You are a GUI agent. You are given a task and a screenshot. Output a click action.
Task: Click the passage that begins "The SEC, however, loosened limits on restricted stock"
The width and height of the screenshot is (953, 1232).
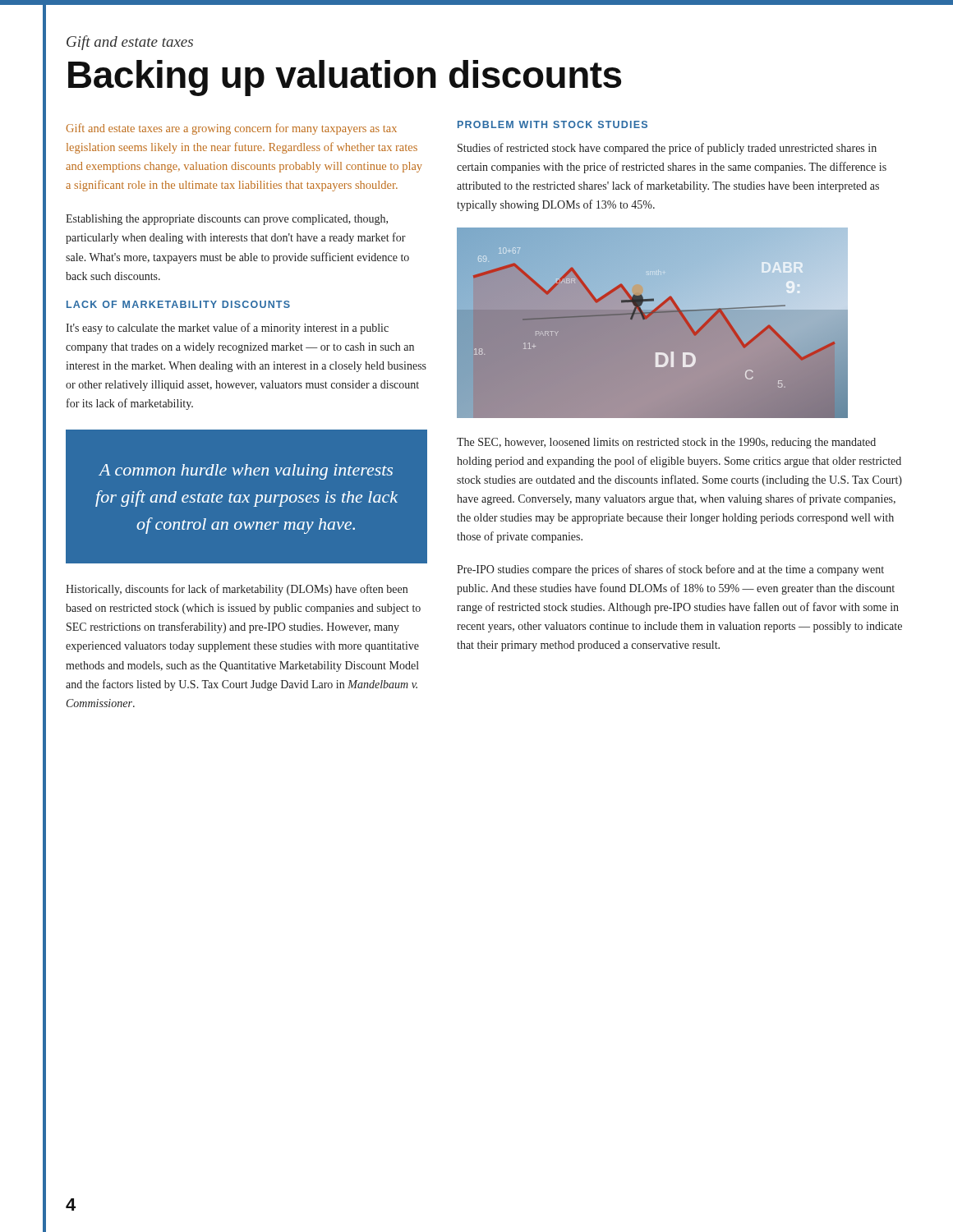point(679,490)
